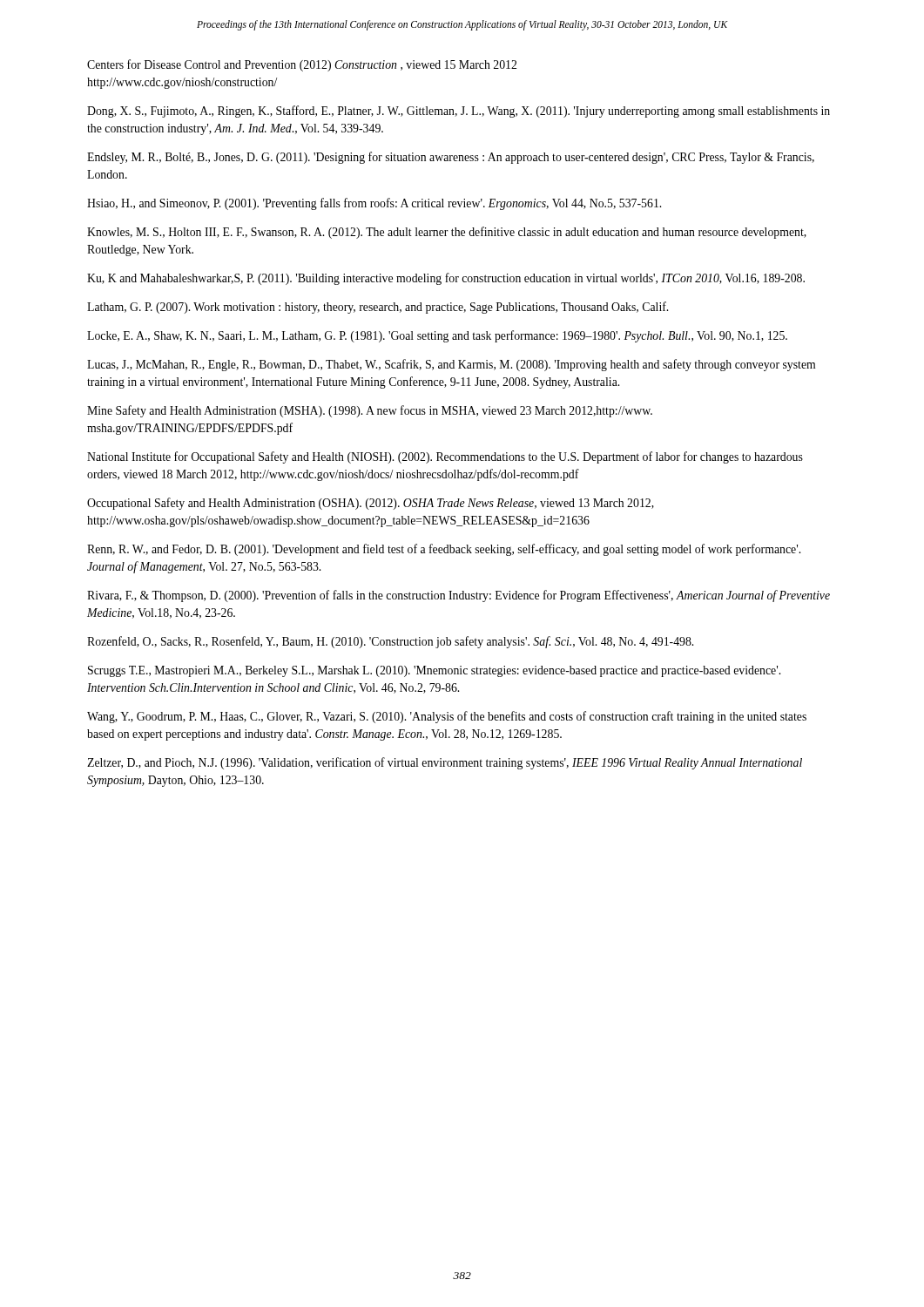Image resolution: width=924 pixels, height=1307 pixels.
Task: Click the passage that begins "Locke, E. A., Shaw,"
Action: (x=438, y=336)
